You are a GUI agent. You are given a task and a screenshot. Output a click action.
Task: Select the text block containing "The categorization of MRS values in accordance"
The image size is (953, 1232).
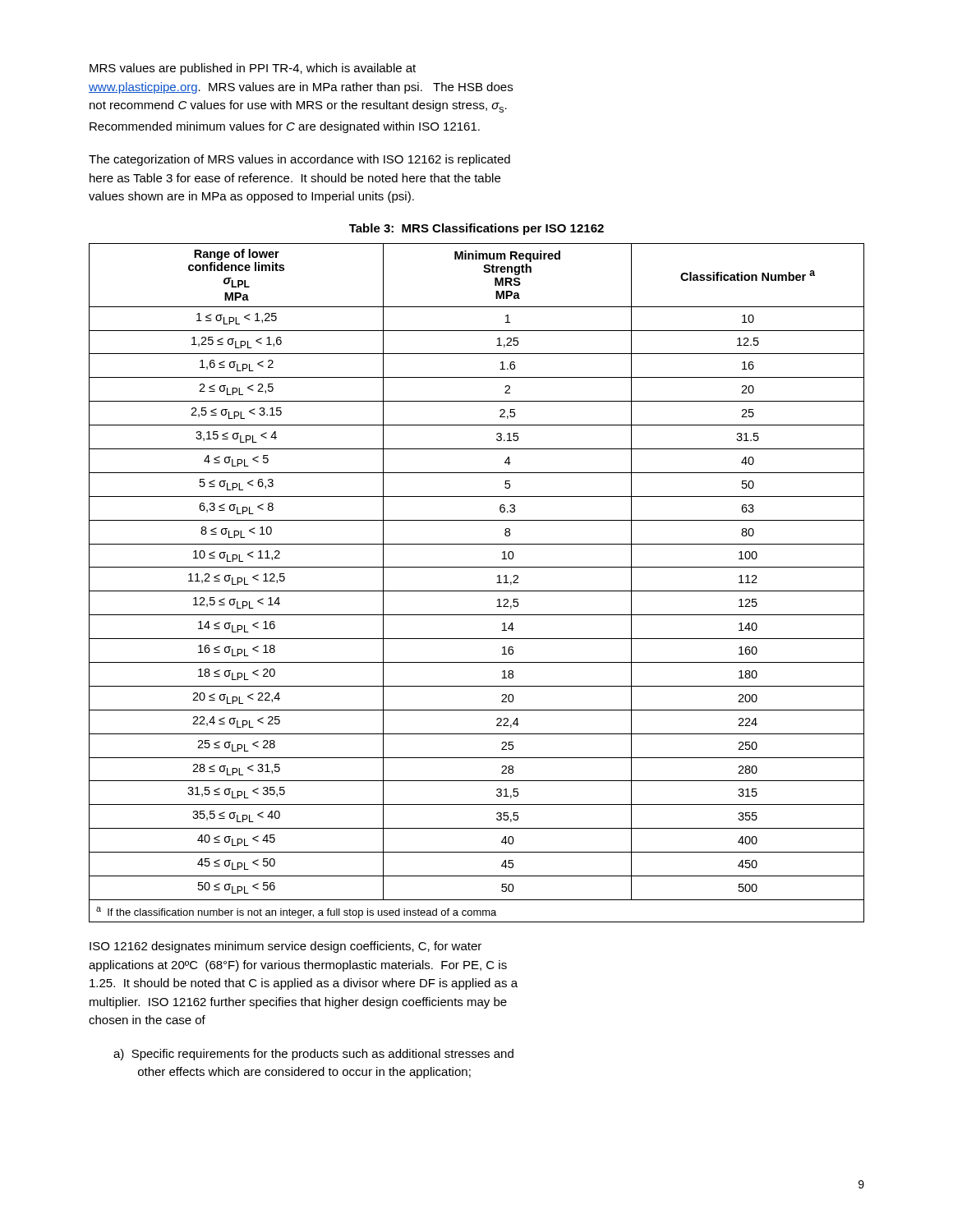pos(300,178)
